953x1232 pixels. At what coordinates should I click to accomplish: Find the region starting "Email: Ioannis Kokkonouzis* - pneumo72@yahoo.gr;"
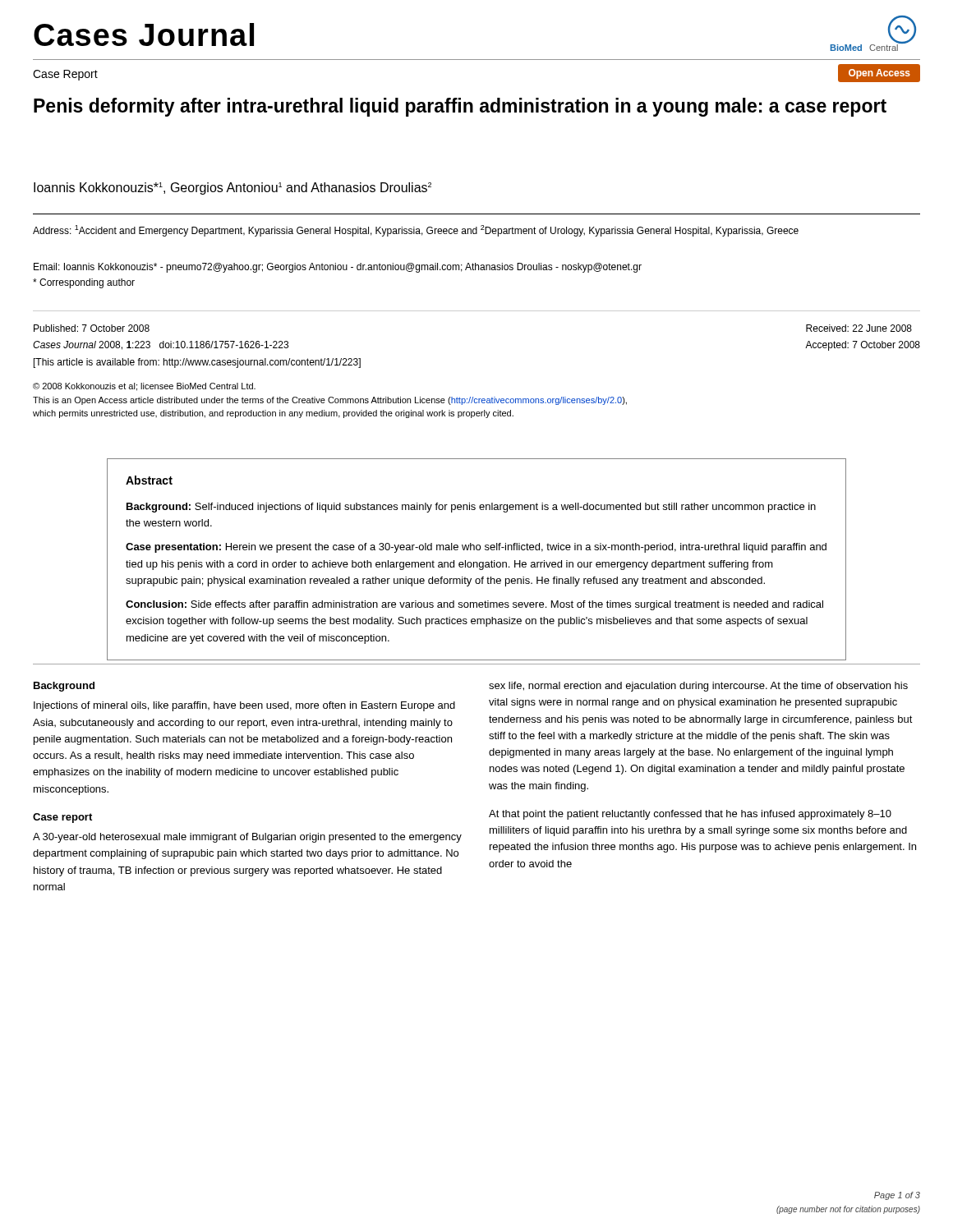point(337,275)
